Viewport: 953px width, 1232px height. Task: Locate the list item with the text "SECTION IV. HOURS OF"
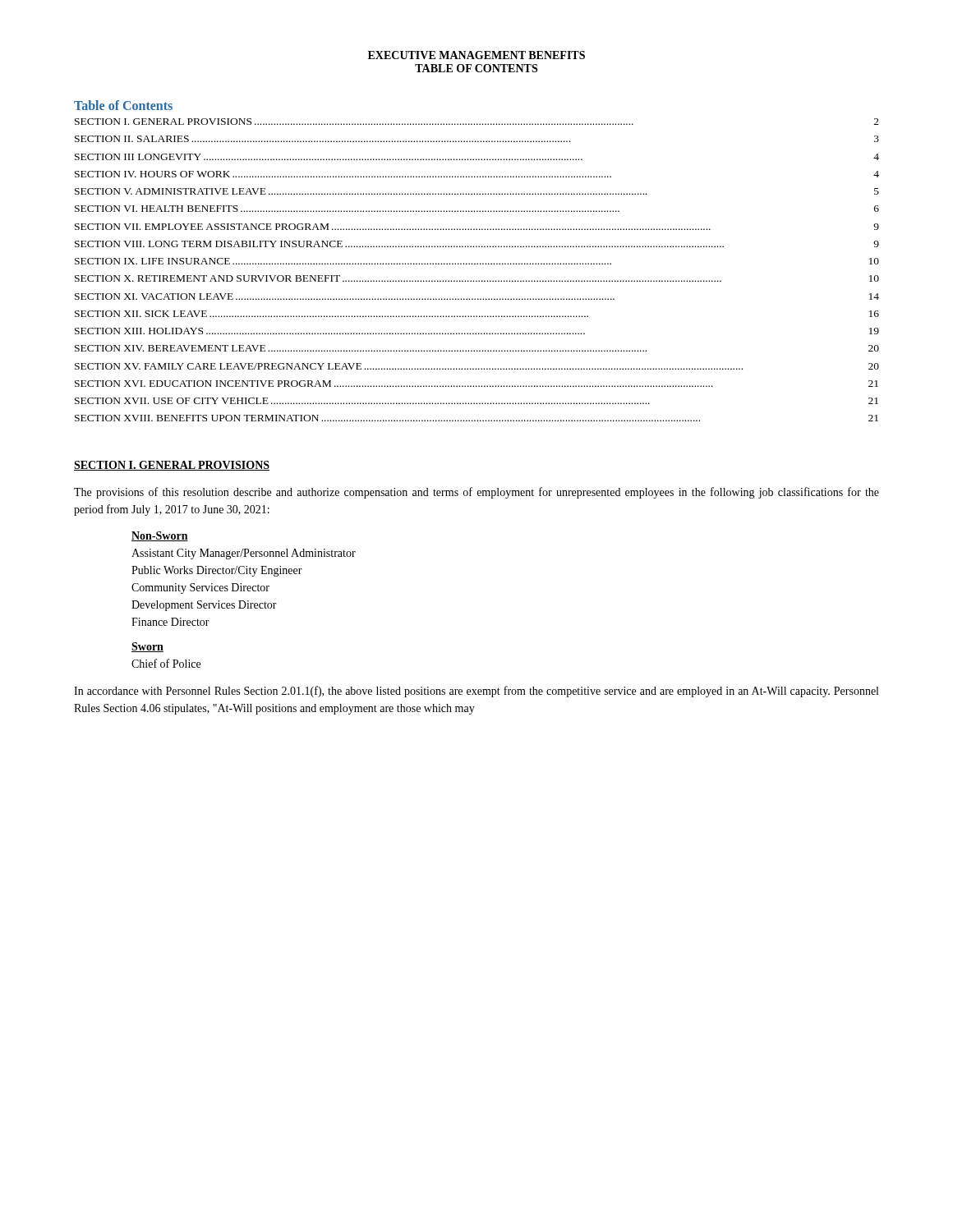pos(476,174)
